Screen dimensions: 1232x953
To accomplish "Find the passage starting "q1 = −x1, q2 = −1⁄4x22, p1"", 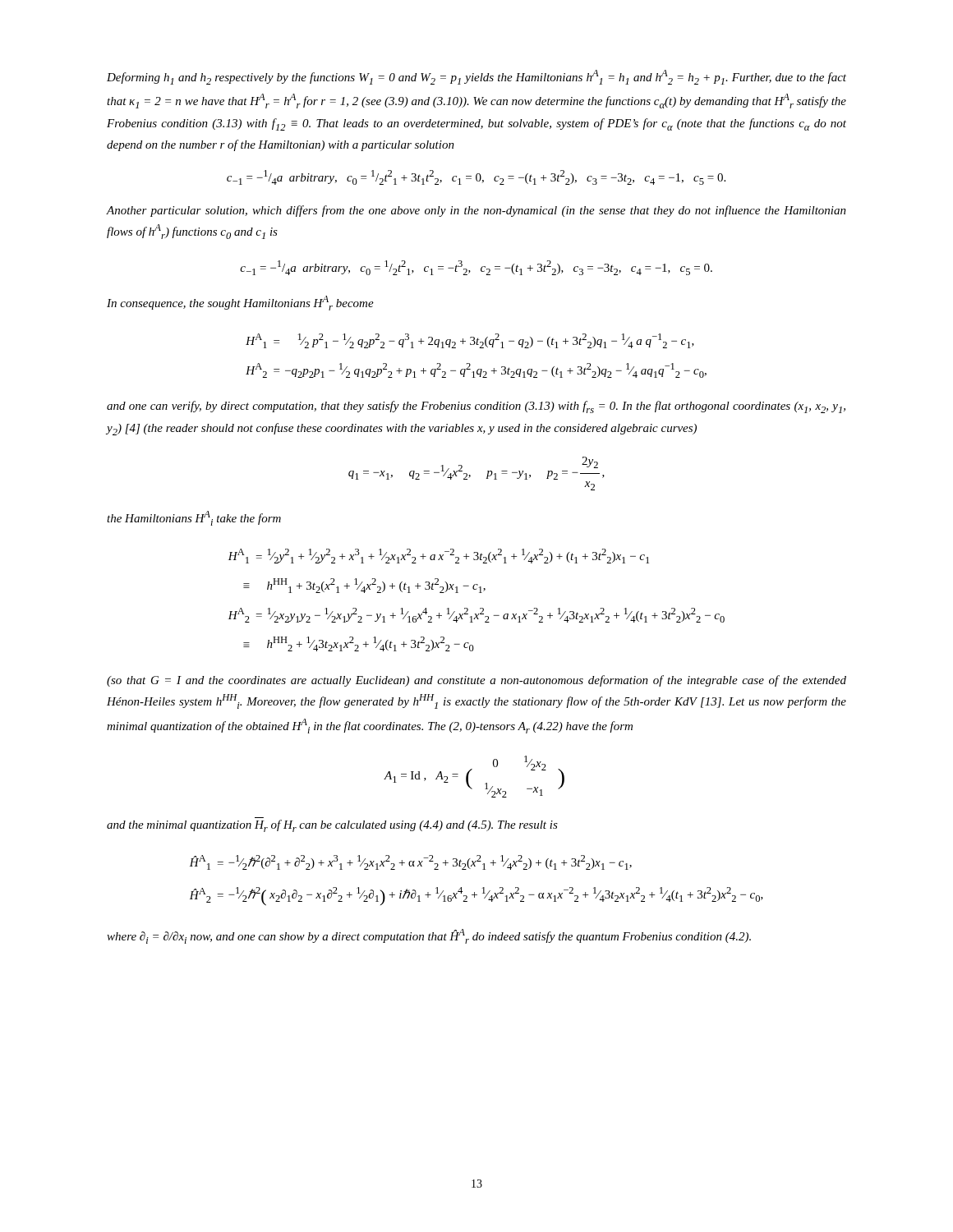I will coord(476,473).
